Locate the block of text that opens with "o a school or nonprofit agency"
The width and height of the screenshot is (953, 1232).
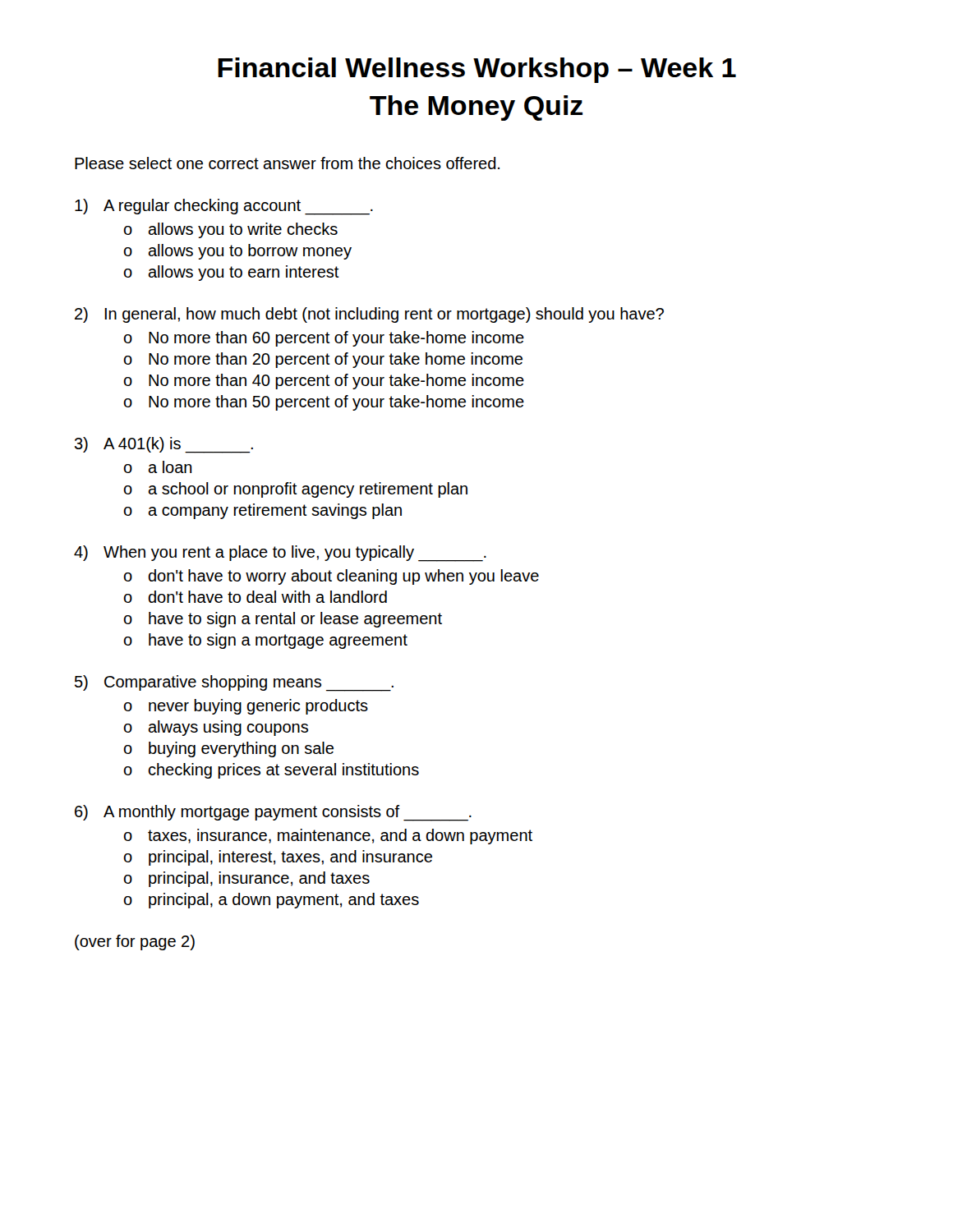(296, 489)
